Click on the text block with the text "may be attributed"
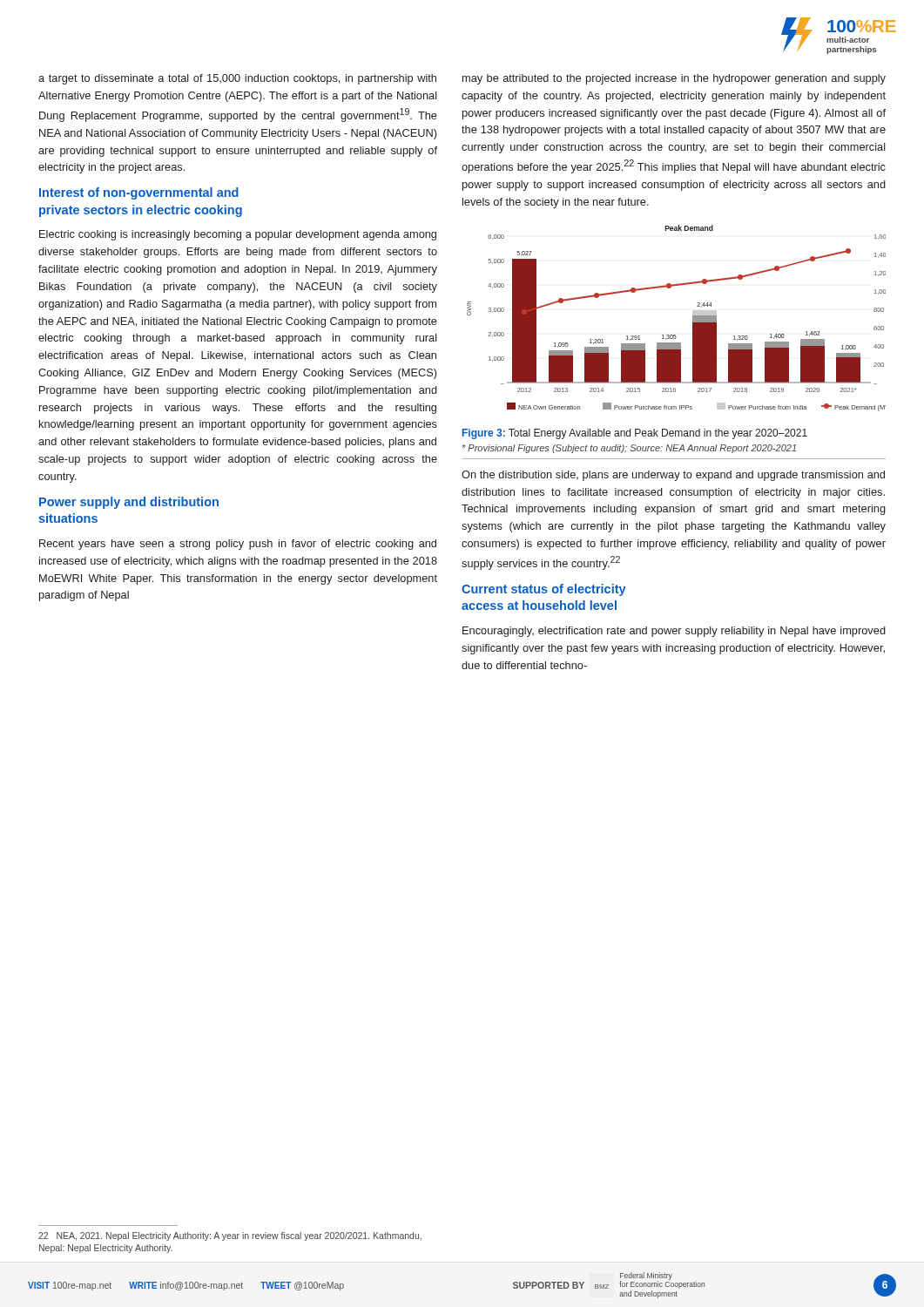This screenshot has height=1307, width=924. [674, 140]
